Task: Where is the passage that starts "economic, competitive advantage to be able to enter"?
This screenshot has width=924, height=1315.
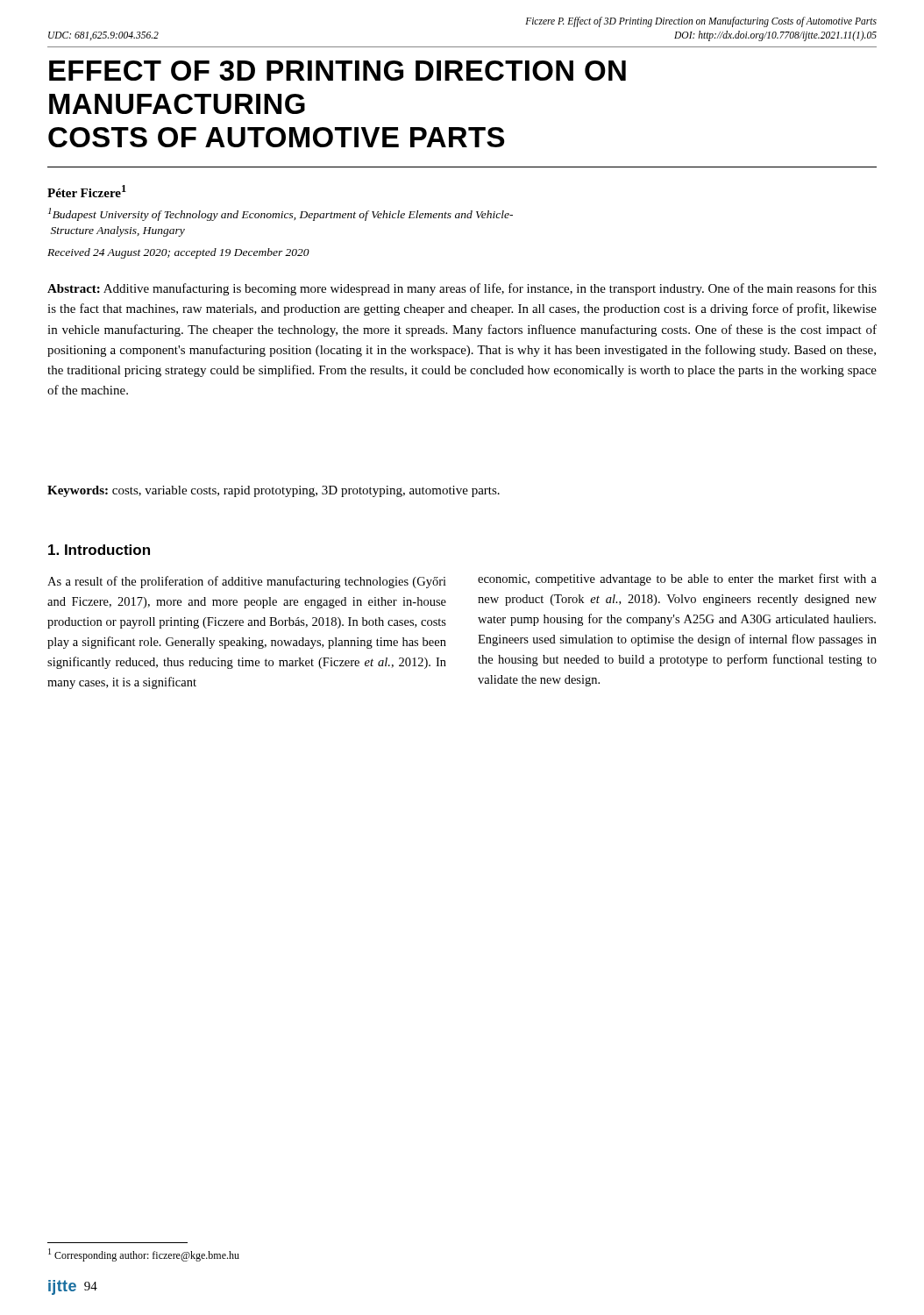Action: (x=677, y=629)
